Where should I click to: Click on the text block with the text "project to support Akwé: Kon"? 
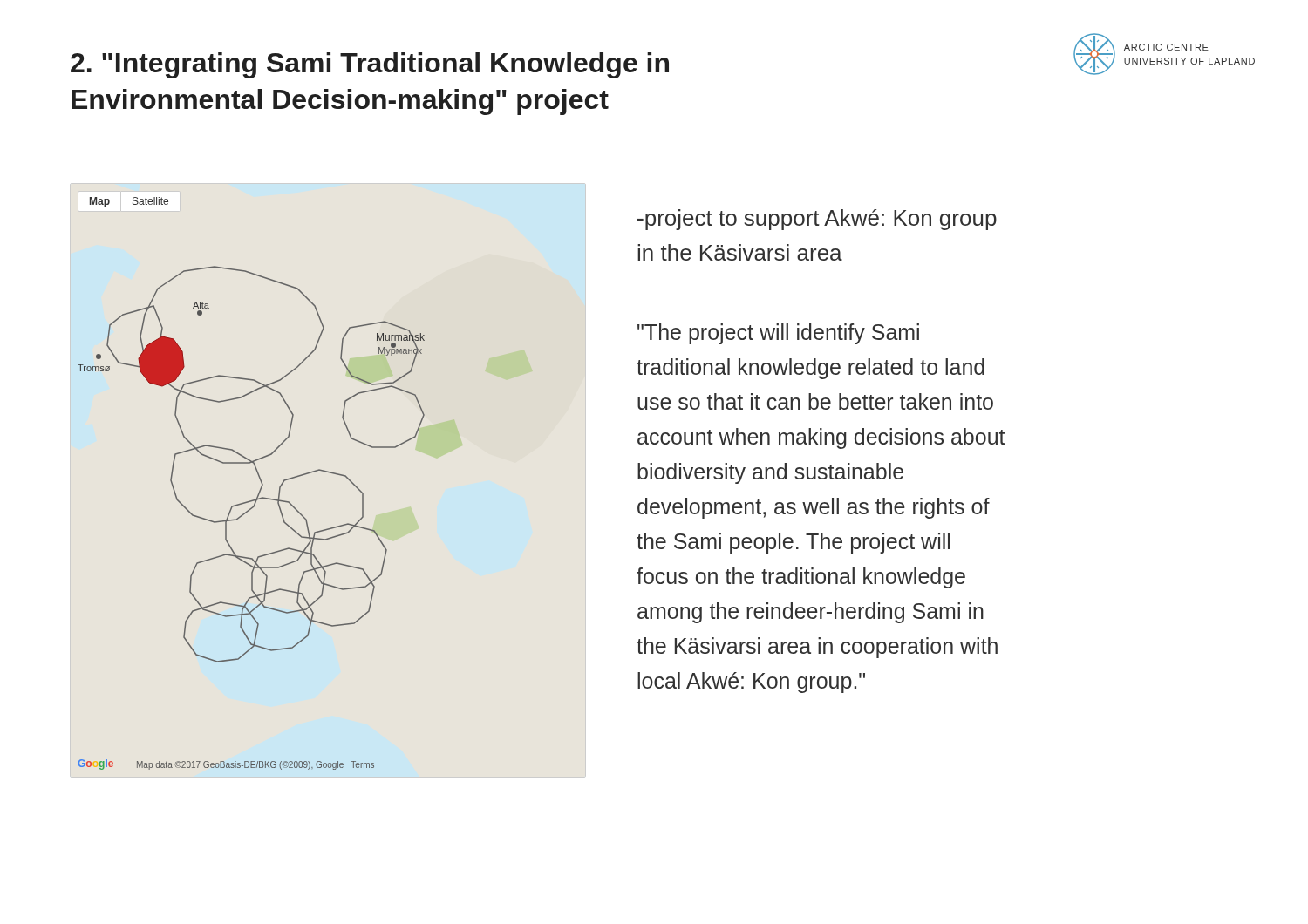point(817,235)
